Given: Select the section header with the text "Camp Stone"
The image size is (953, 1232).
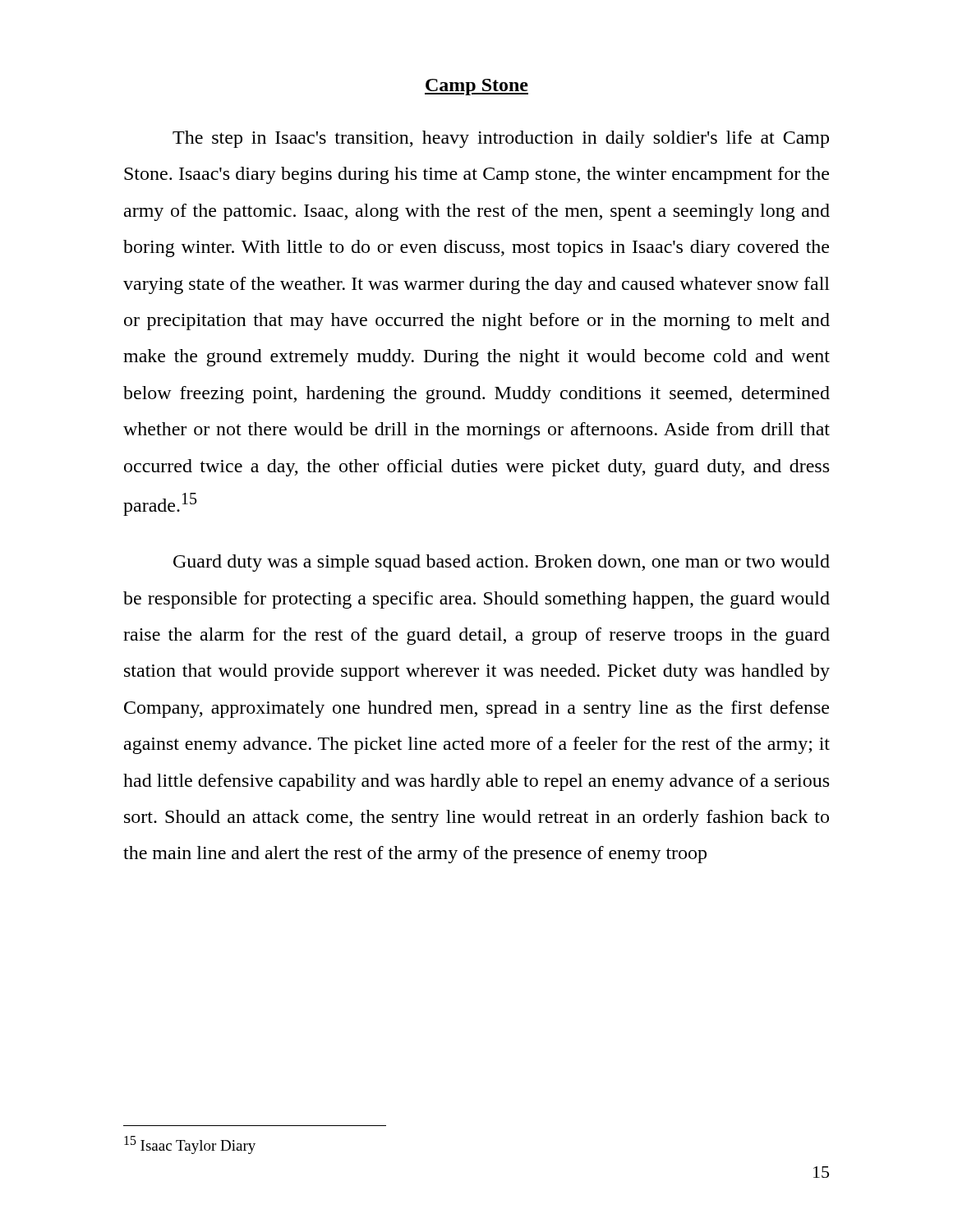Looking at the screenshot, I should pyautogui.click(x=476, y=85).
